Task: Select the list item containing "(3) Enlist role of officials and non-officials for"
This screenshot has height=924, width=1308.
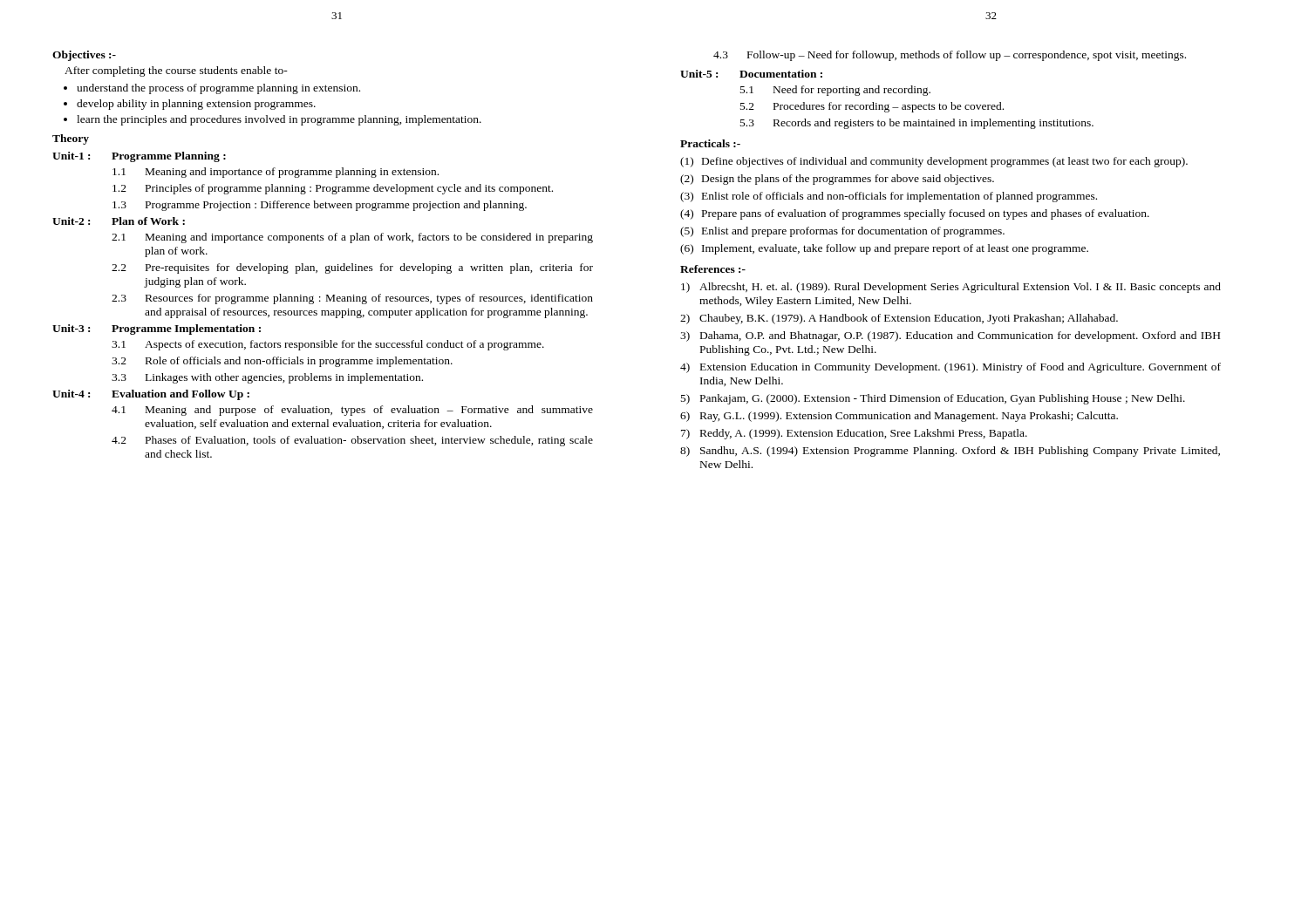Action: [950, 196]
